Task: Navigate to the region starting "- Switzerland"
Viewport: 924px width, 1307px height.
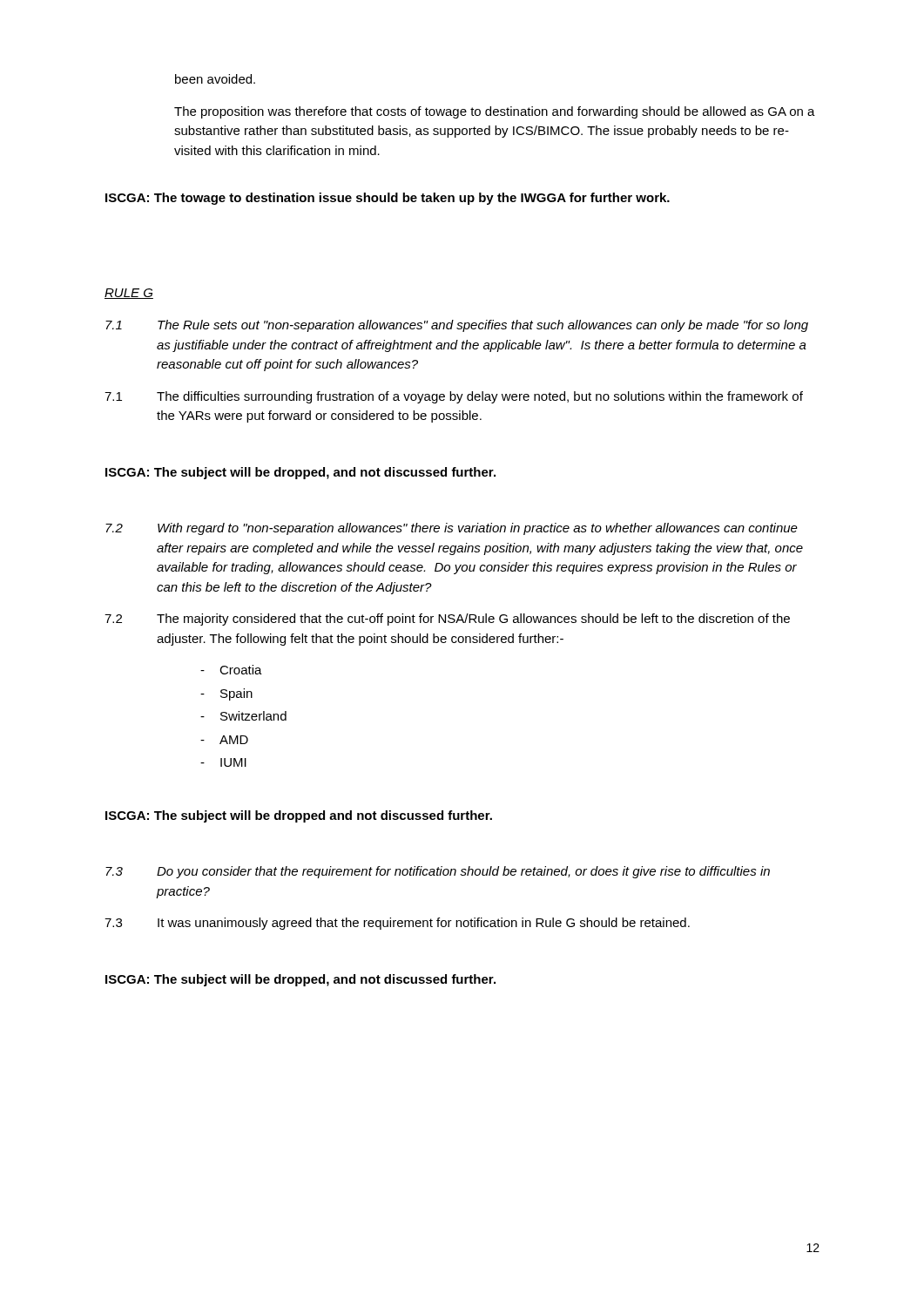Action: click(243, 716)
